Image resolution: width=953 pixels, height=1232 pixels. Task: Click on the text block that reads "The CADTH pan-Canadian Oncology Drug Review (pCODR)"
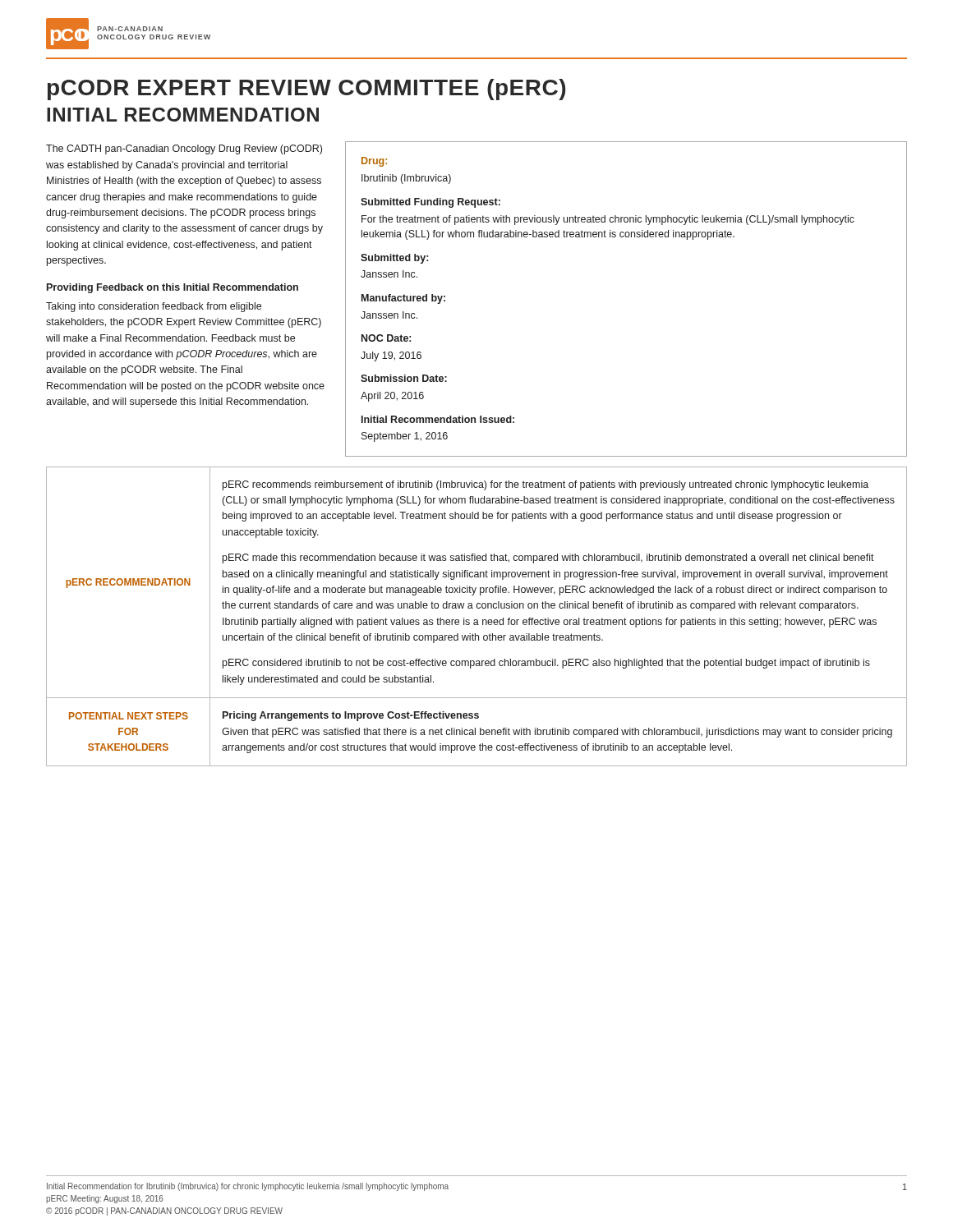click(x=186, y=276)
